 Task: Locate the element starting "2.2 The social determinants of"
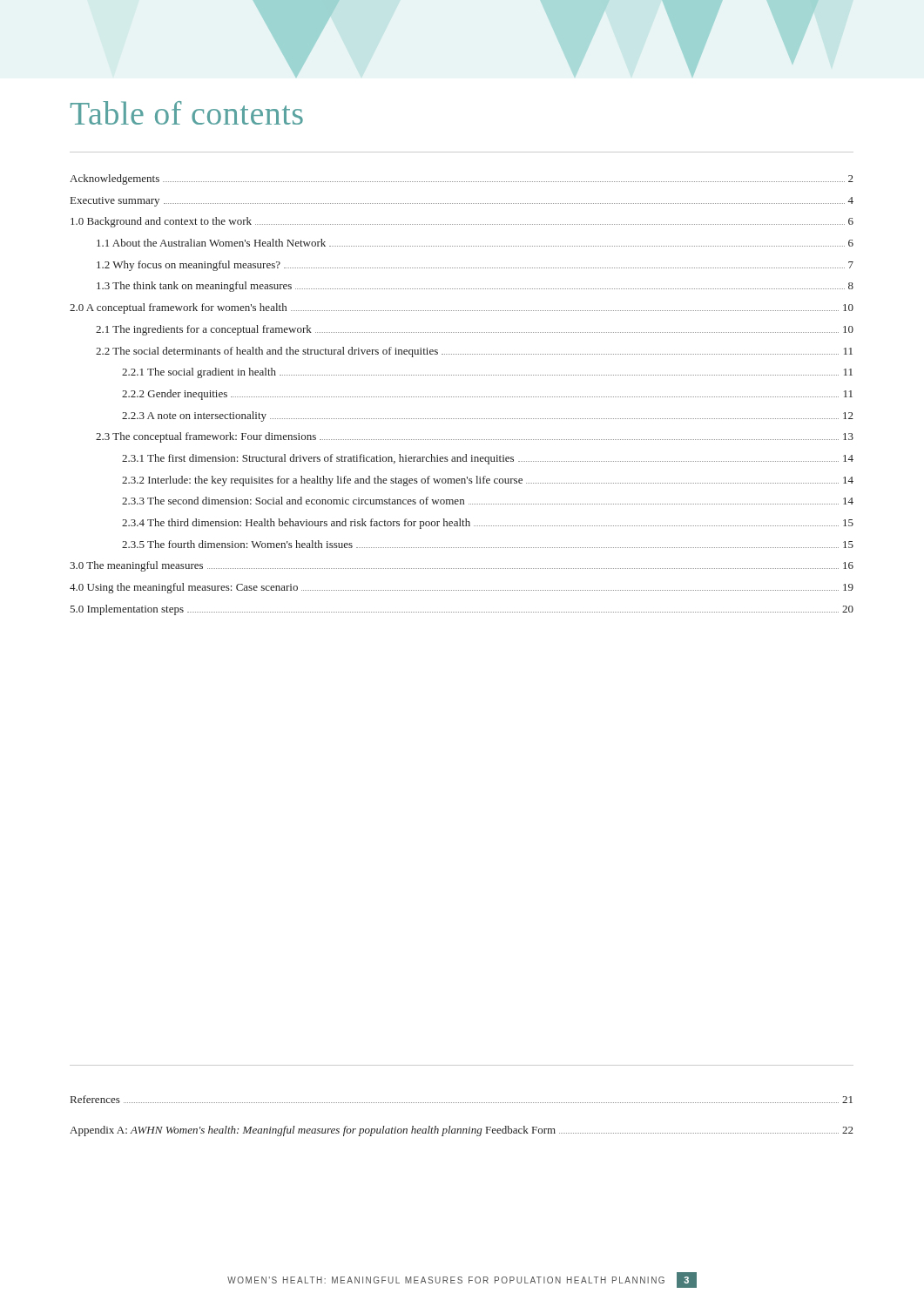pos(462,351)
